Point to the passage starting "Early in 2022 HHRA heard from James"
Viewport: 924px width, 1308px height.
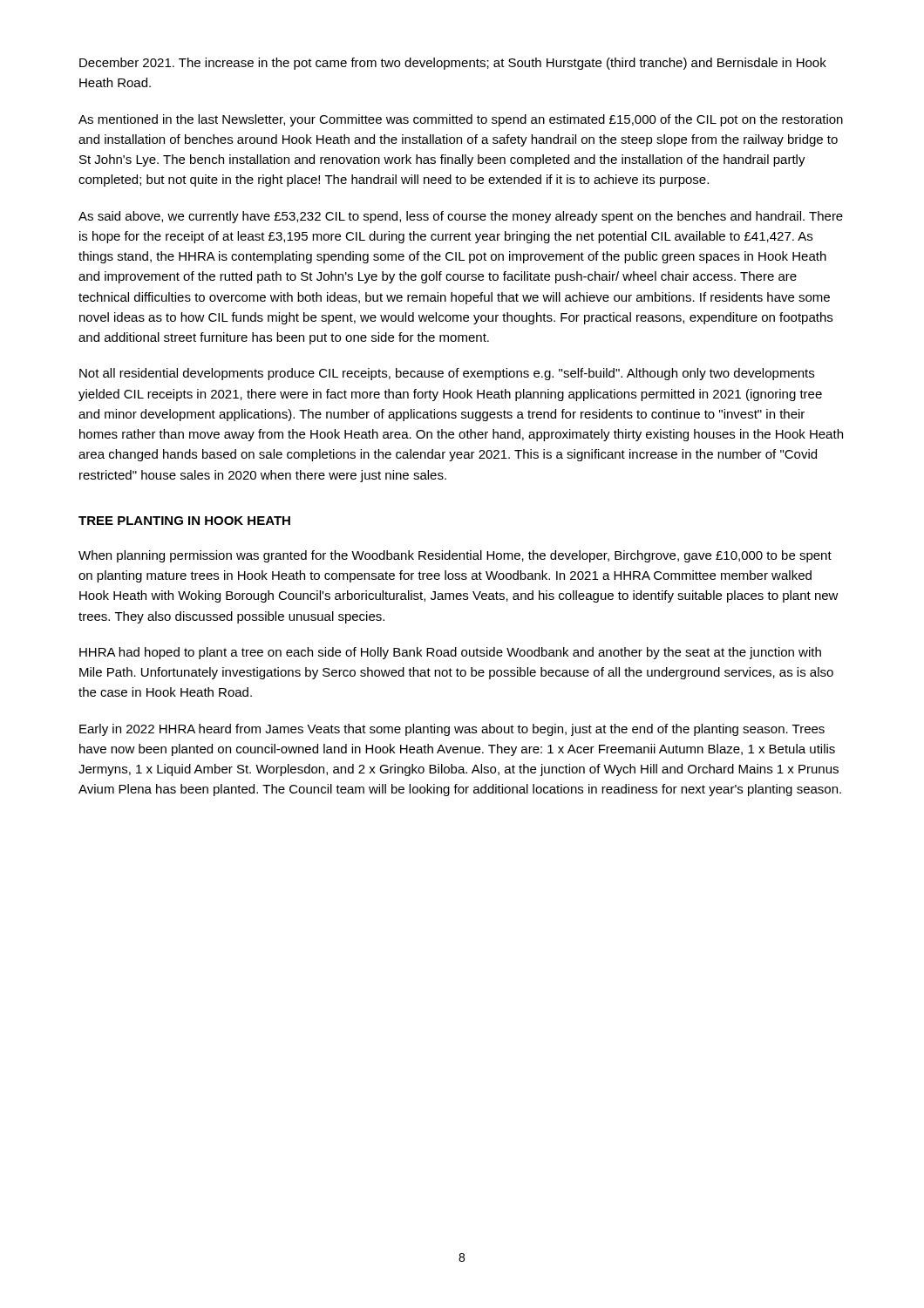(460, 759)
